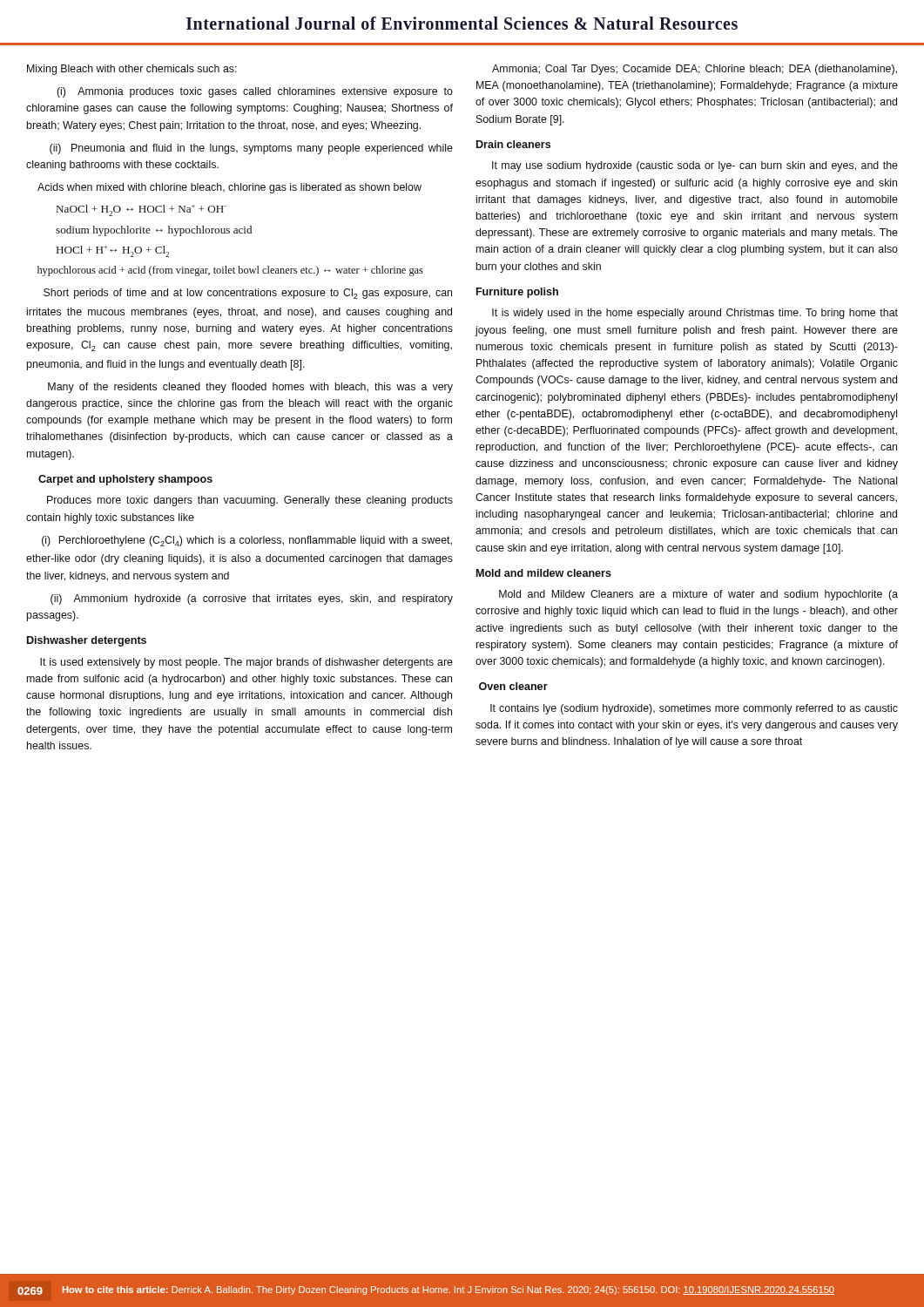Find the text block containing "It contains lye (sodium hydroxide), sometimes"

coord(687,726)
